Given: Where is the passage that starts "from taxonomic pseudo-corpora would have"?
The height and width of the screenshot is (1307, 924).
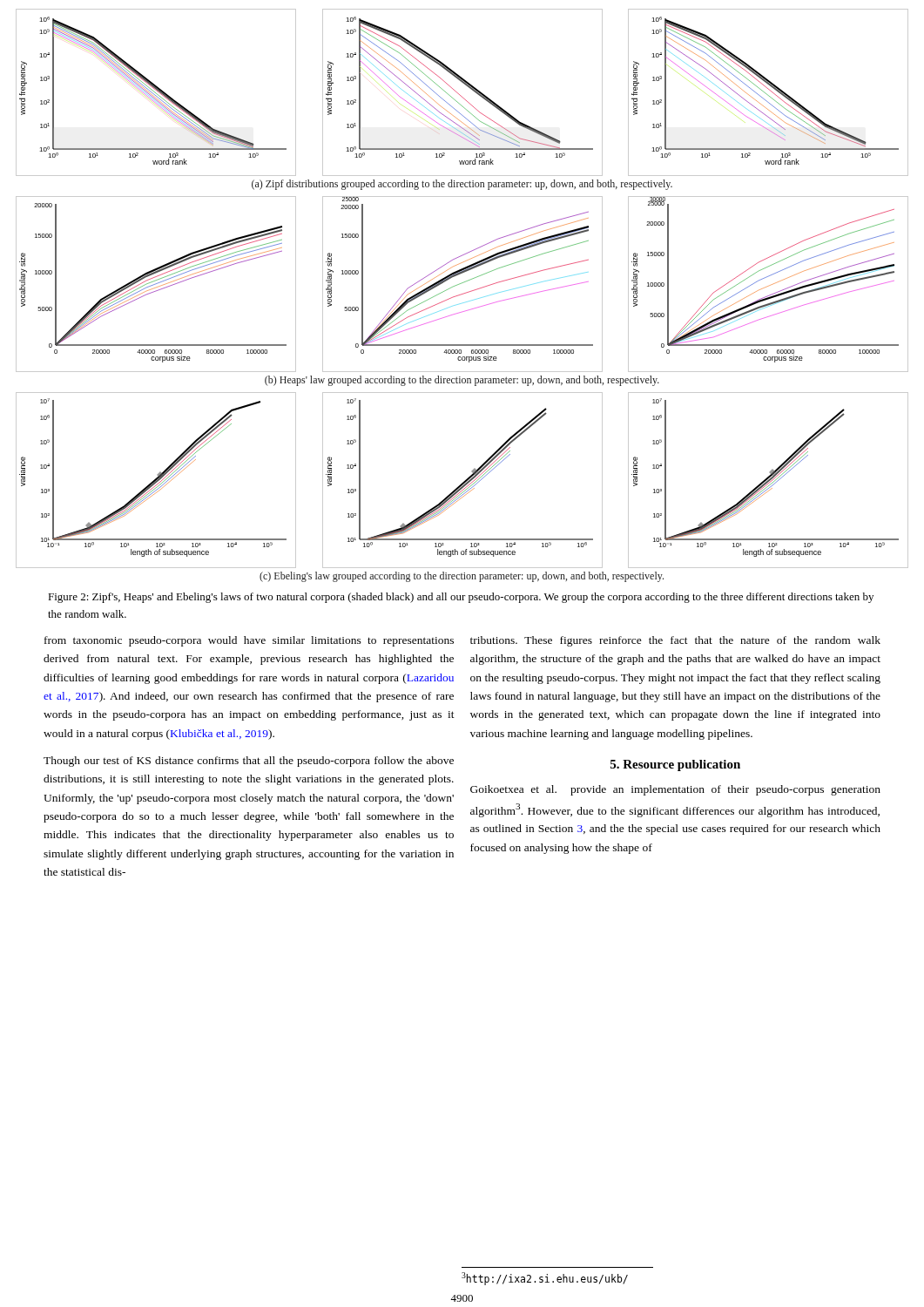Looking at the screenshot, I should (249, 687).
